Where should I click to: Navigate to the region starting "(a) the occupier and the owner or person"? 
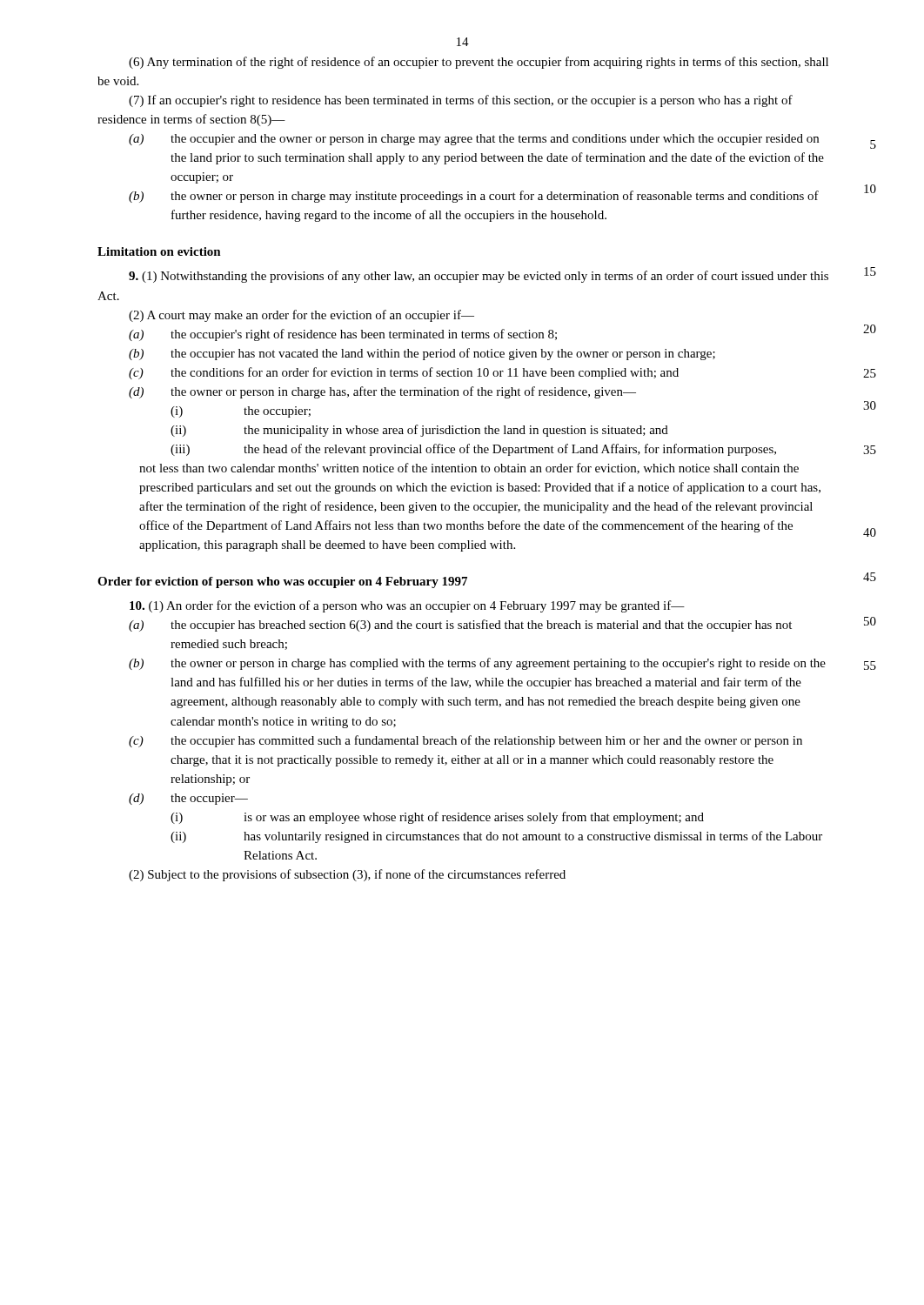coord(467,158)
